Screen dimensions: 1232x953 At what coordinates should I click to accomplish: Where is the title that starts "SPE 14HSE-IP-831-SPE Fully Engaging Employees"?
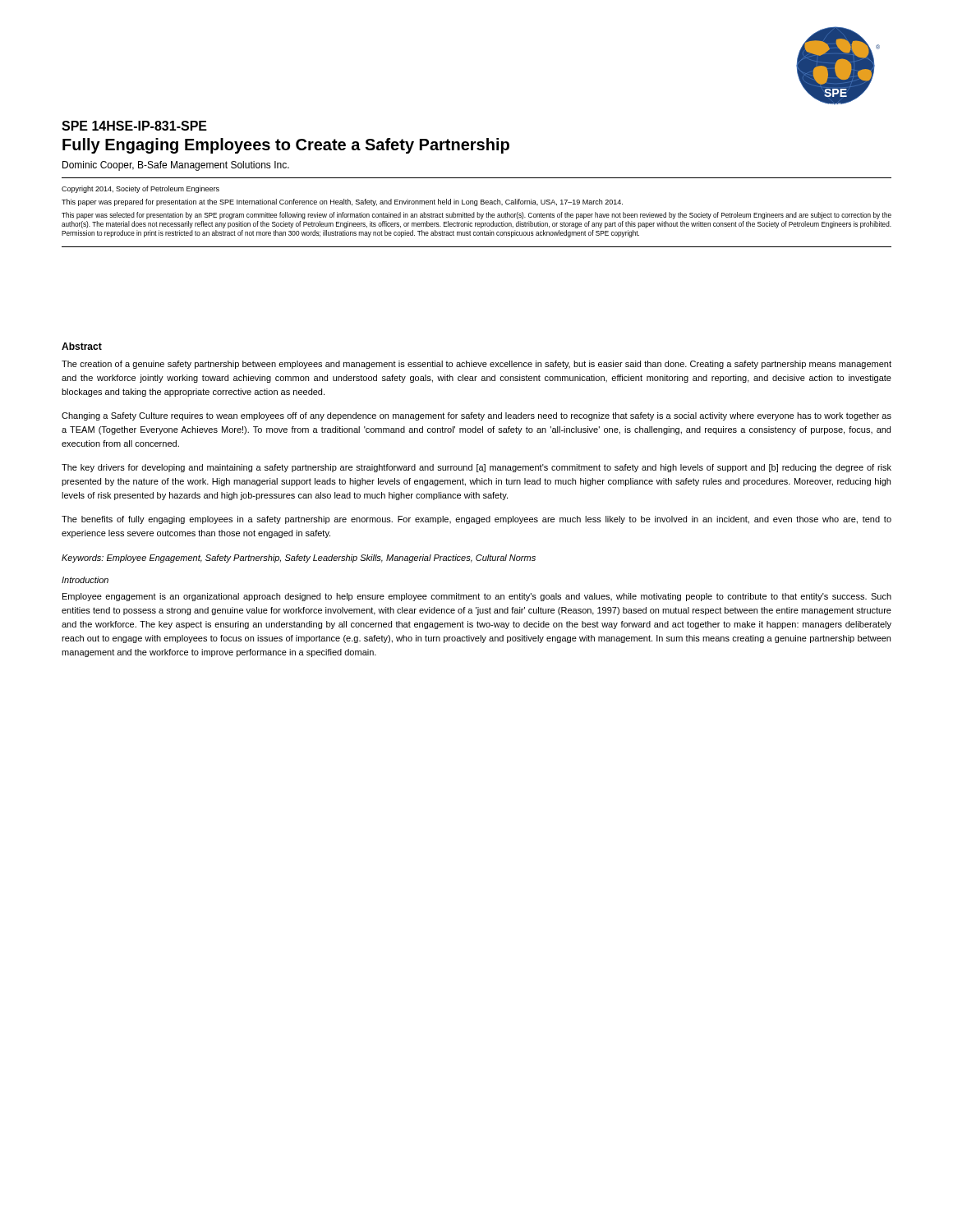[476, 137]
